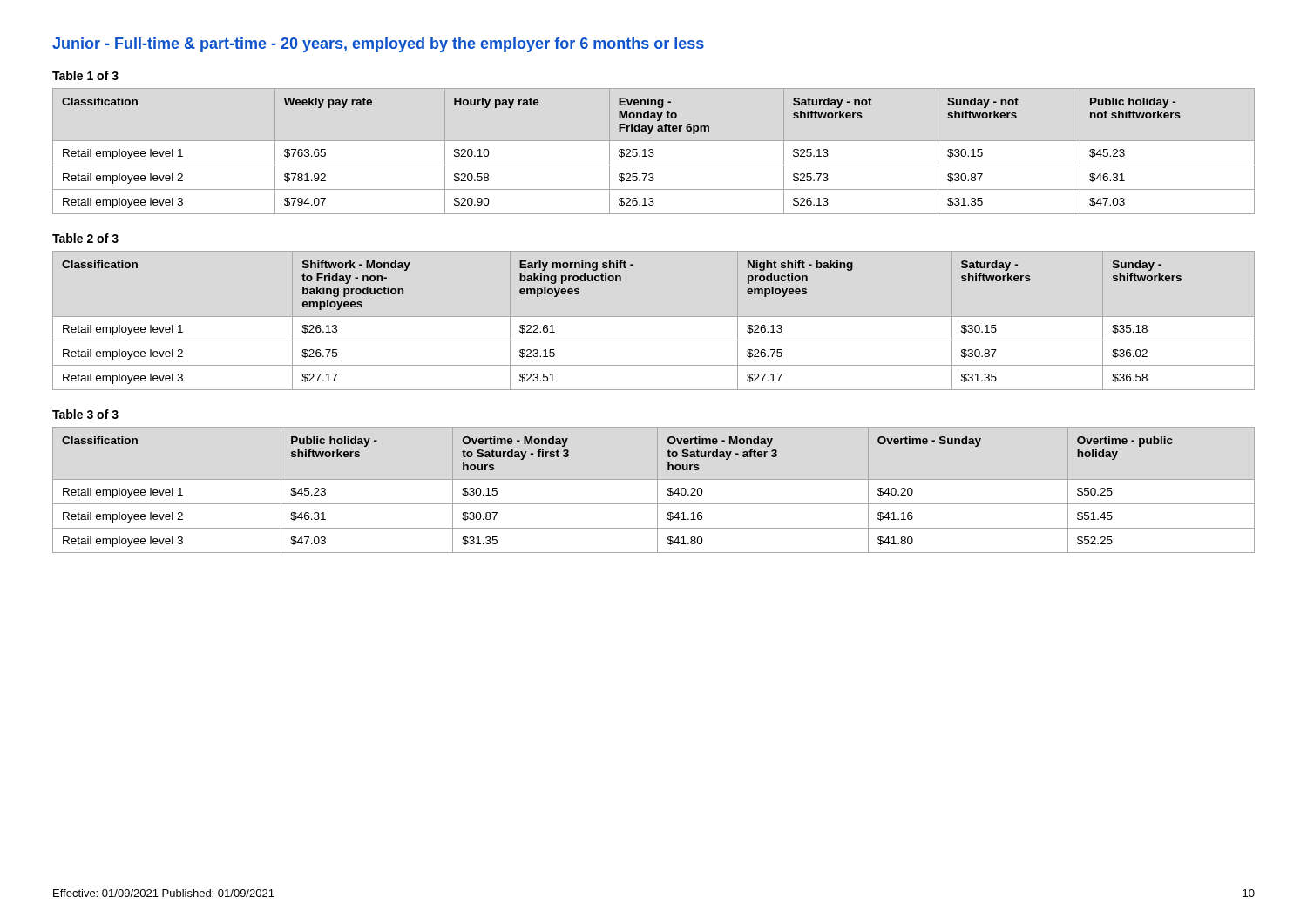Click the title

coord(378,44)
